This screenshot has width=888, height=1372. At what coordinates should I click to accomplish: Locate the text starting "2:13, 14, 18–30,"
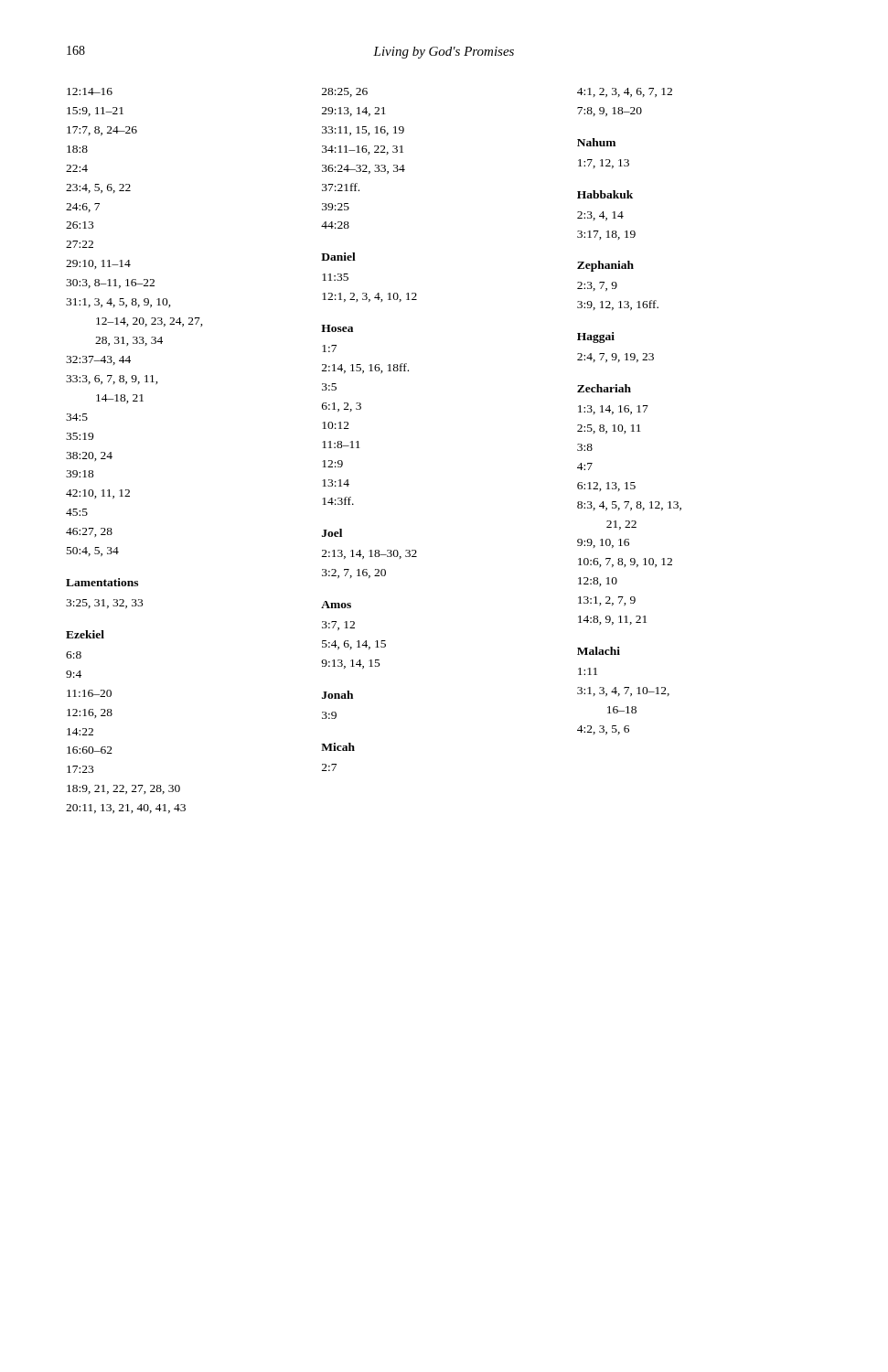point(369,554)
